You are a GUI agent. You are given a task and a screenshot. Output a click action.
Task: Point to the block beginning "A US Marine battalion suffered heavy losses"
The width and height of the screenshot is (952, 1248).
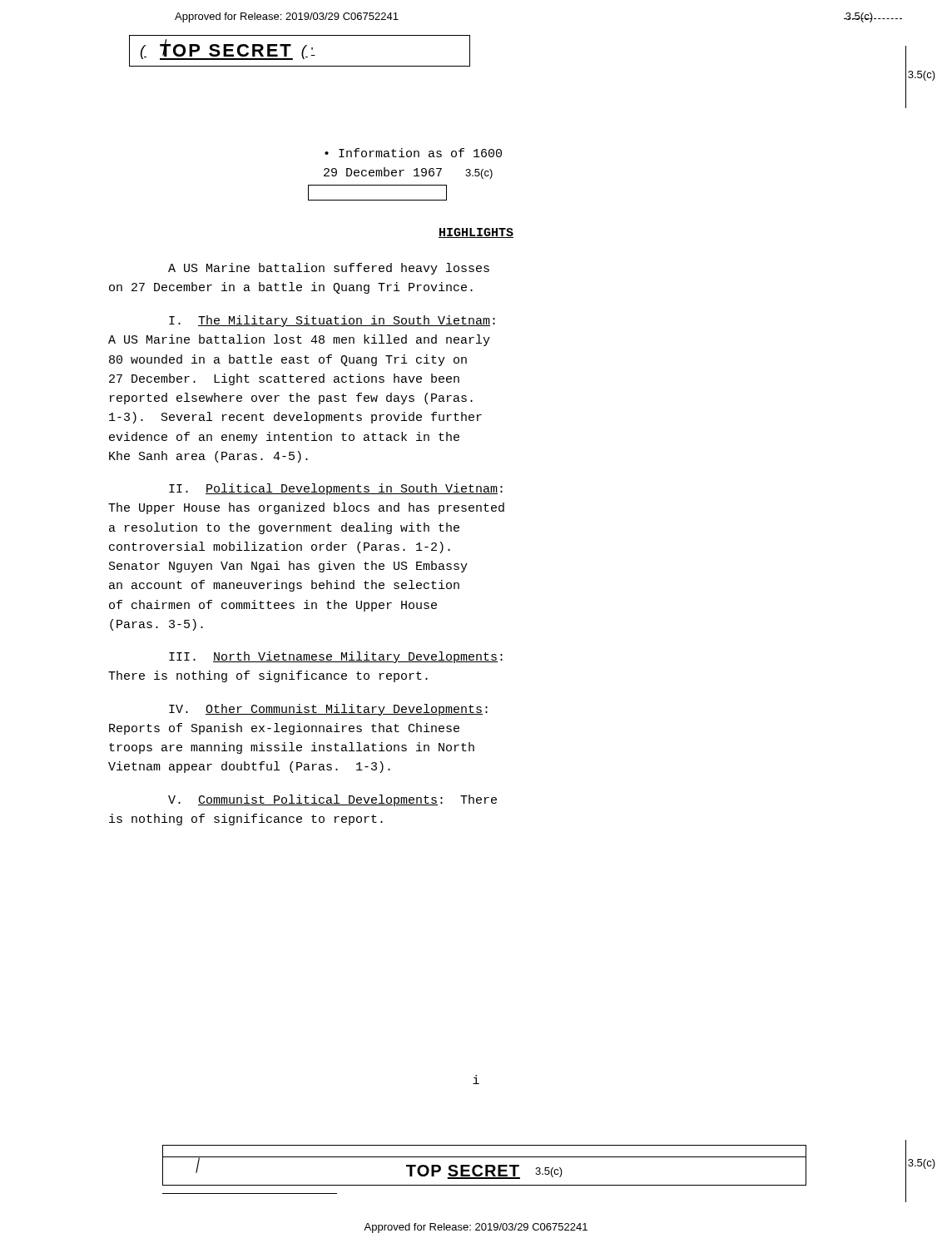[x=299, y=279]
